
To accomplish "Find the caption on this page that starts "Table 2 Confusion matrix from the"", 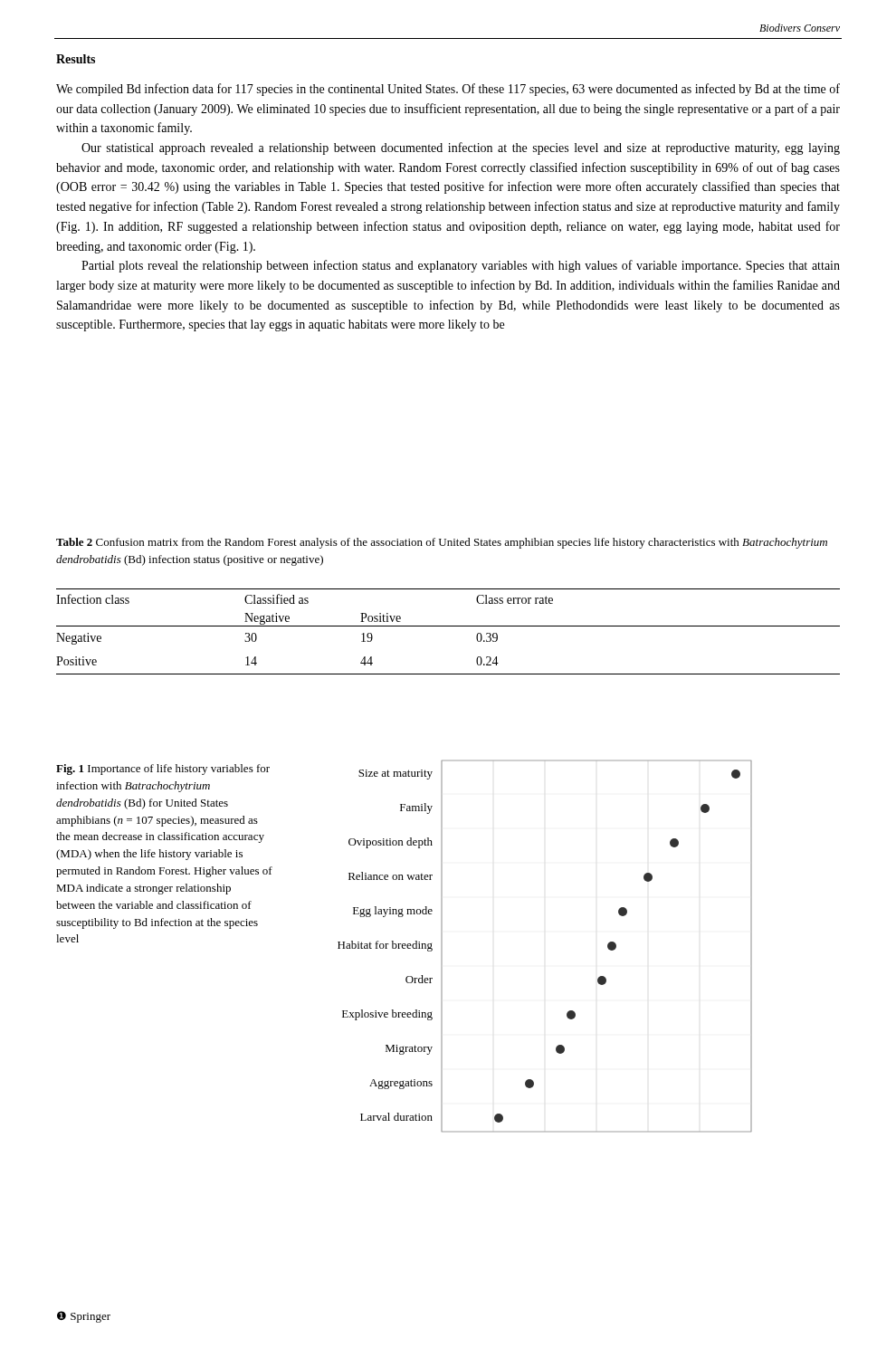I will (x=442, y=550).
